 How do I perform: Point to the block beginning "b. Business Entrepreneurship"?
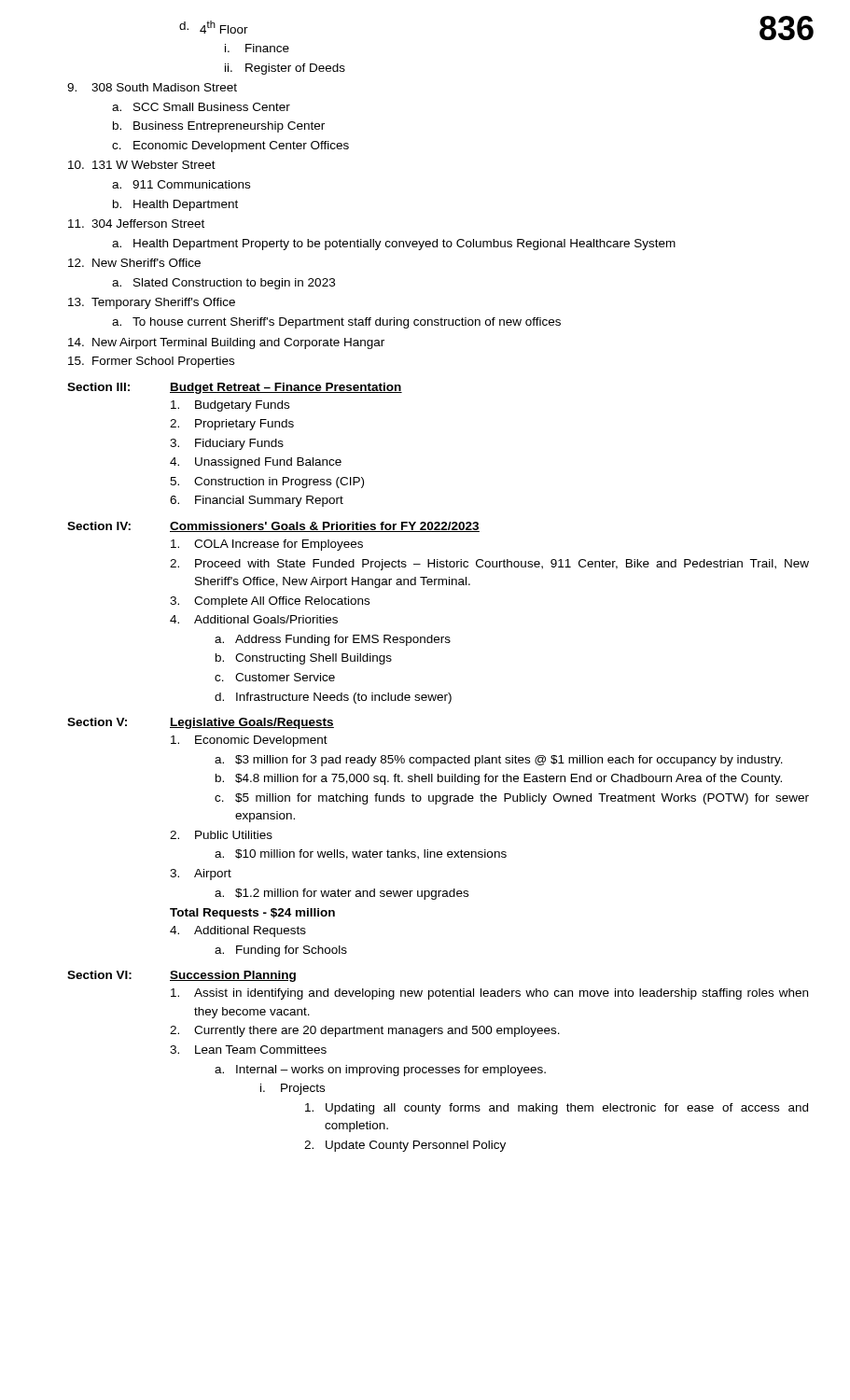coord(219,127)
